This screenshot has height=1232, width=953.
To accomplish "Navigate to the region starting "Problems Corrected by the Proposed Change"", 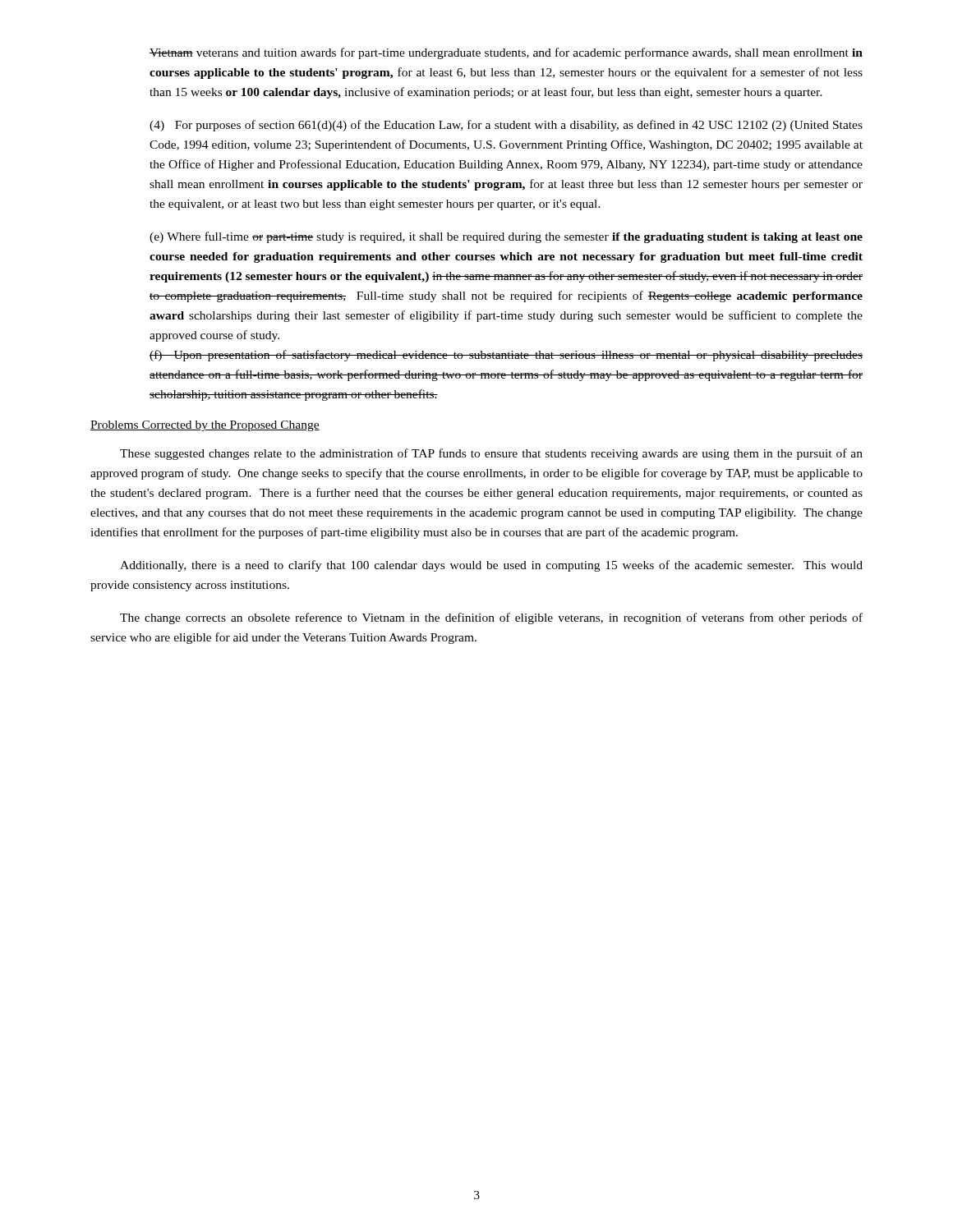I will 205,424.
